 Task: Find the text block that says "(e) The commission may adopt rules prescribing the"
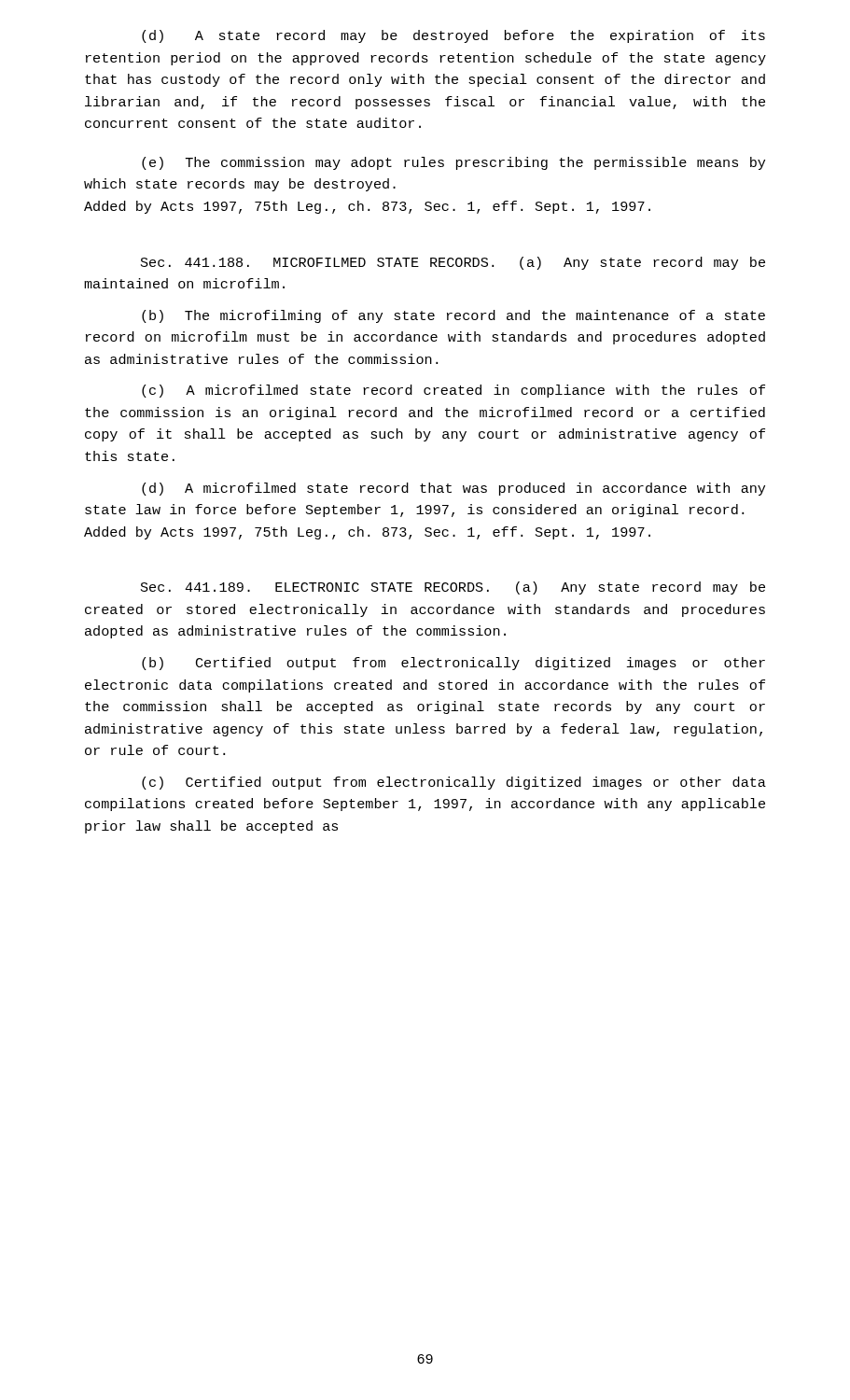tap(453, 163)
